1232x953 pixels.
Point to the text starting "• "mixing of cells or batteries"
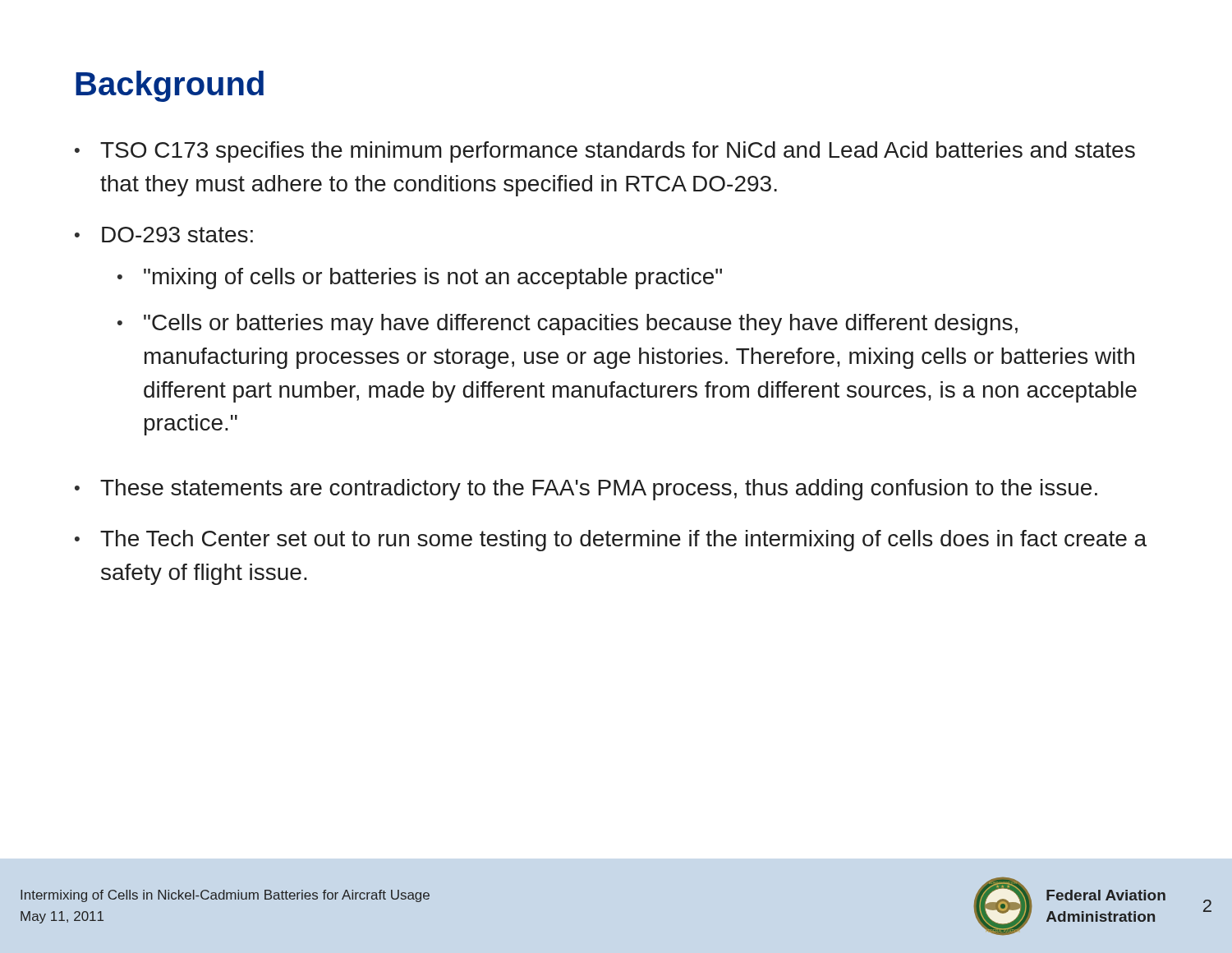tap(420, 277)
